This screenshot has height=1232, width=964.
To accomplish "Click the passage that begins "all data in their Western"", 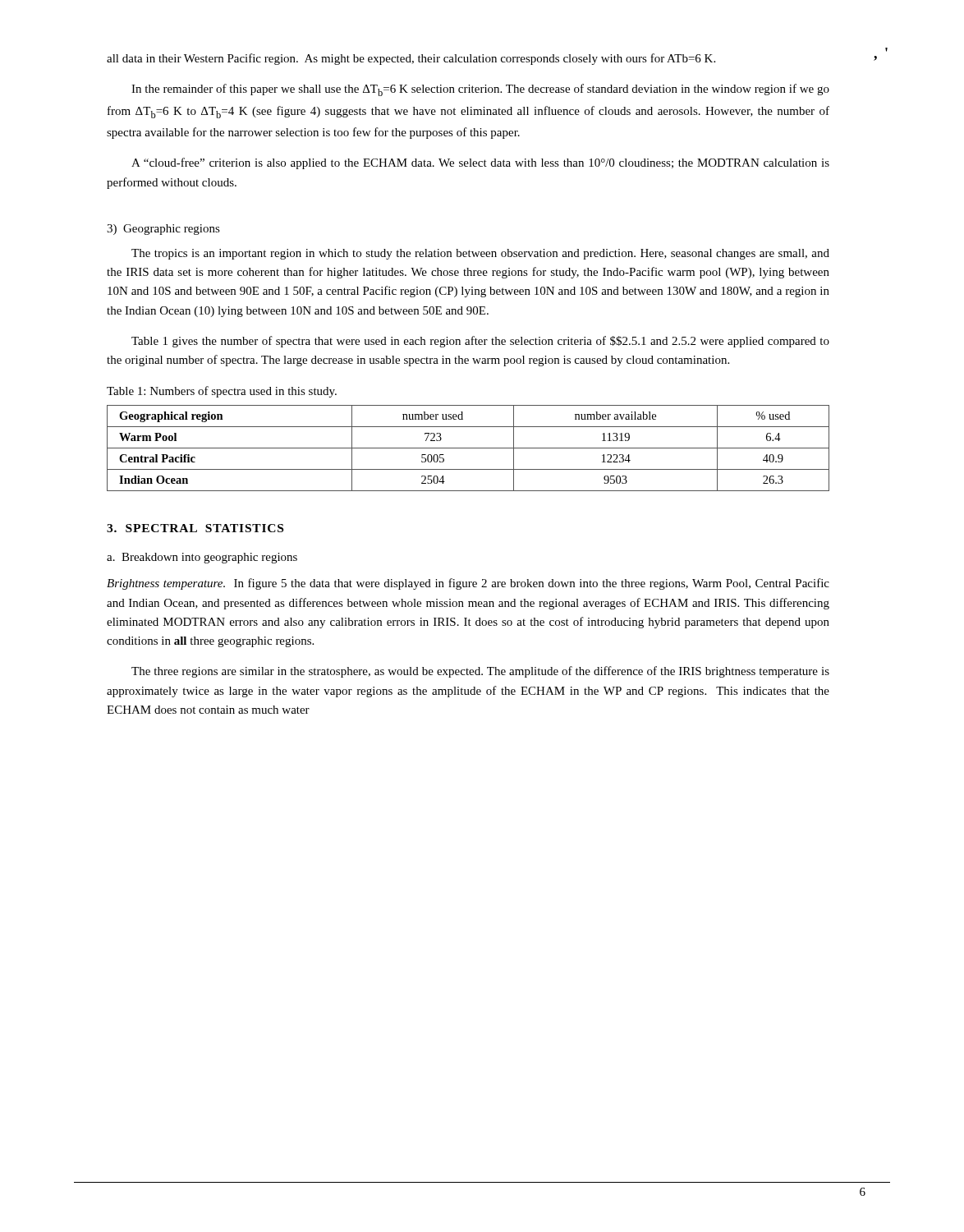I will [x=411, y=58].
